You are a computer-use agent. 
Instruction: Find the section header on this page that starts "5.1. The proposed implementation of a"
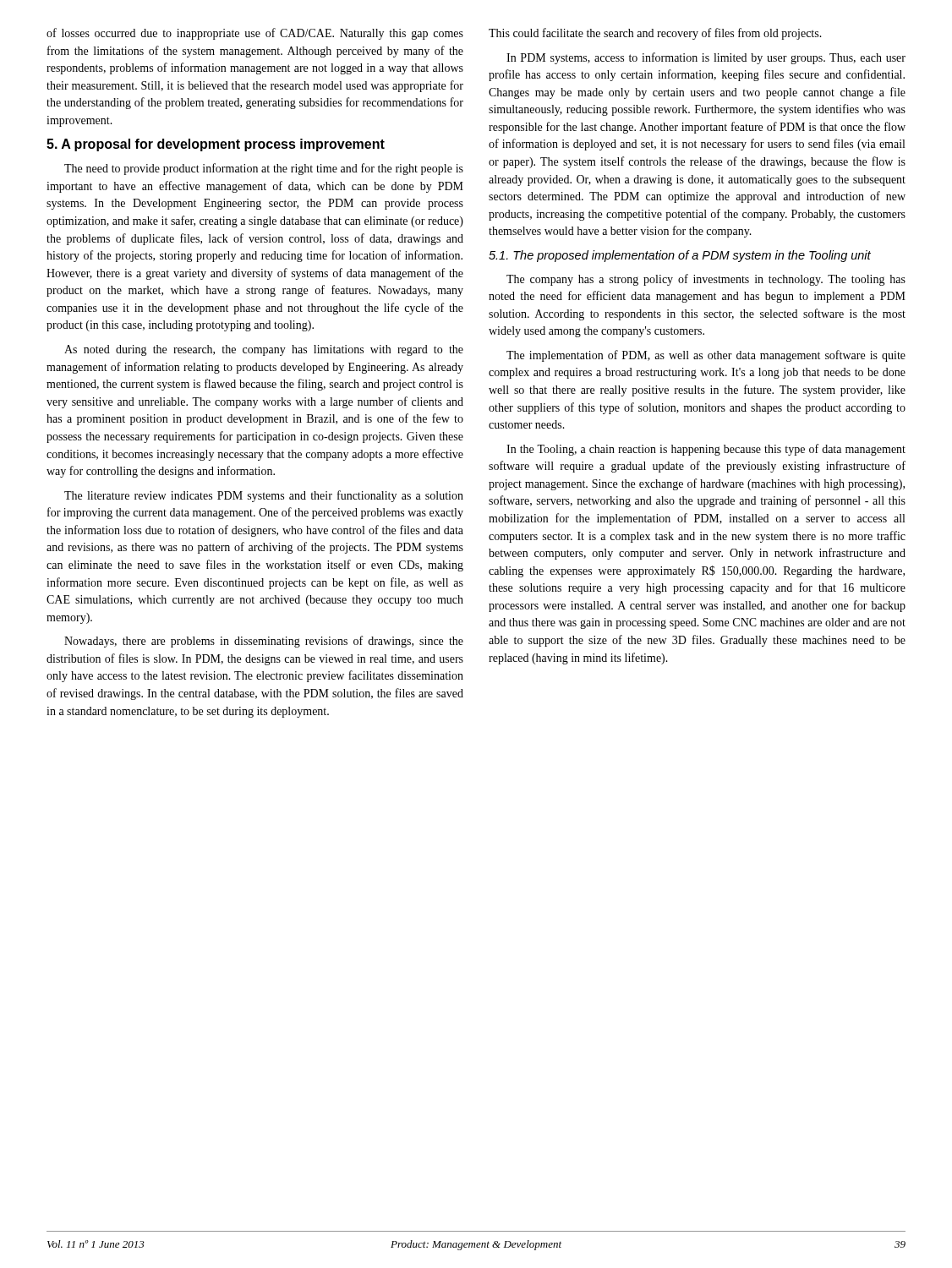click(697, 256)
